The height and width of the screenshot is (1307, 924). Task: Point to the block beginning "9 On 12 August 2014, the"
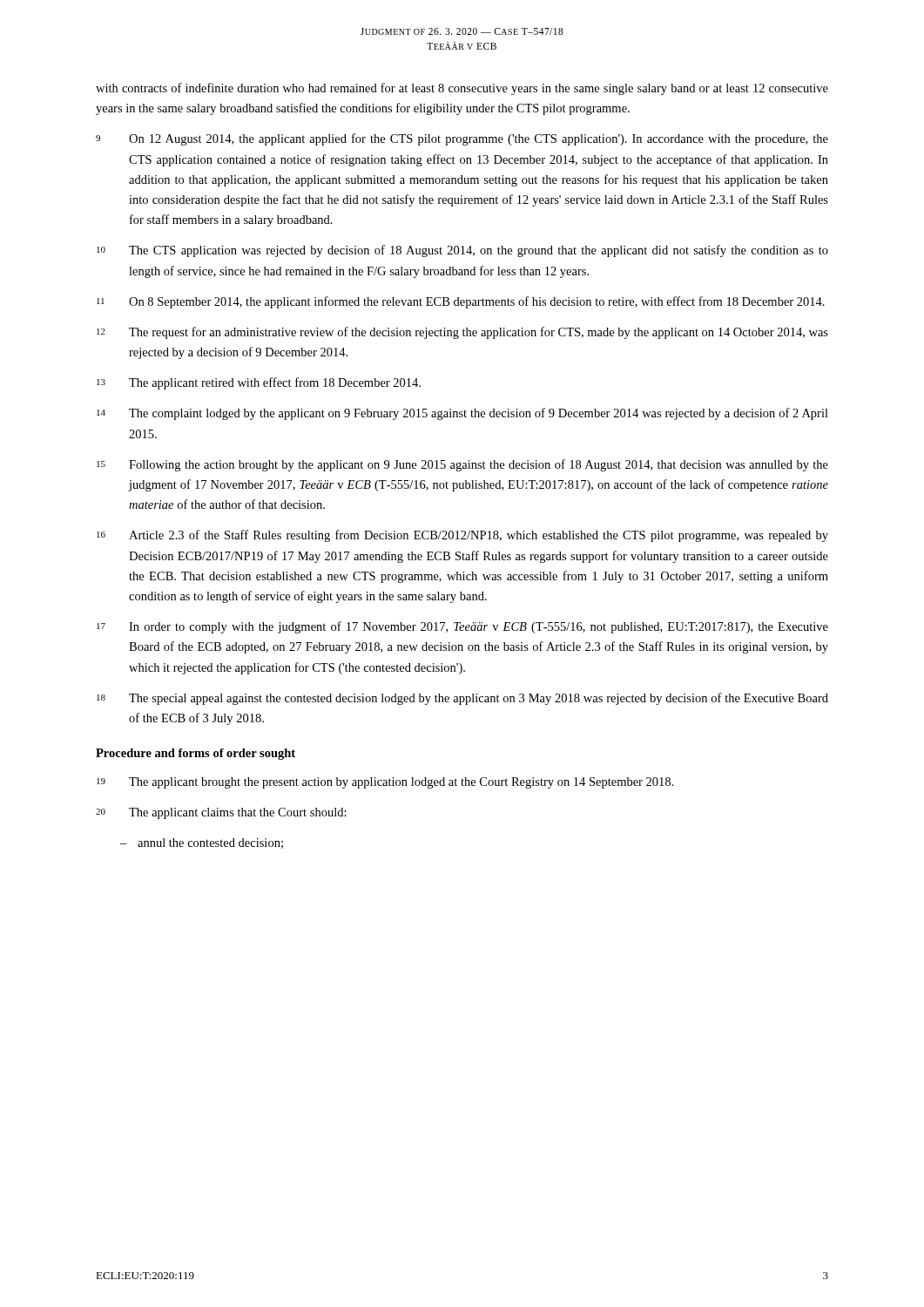pos(462,180)
